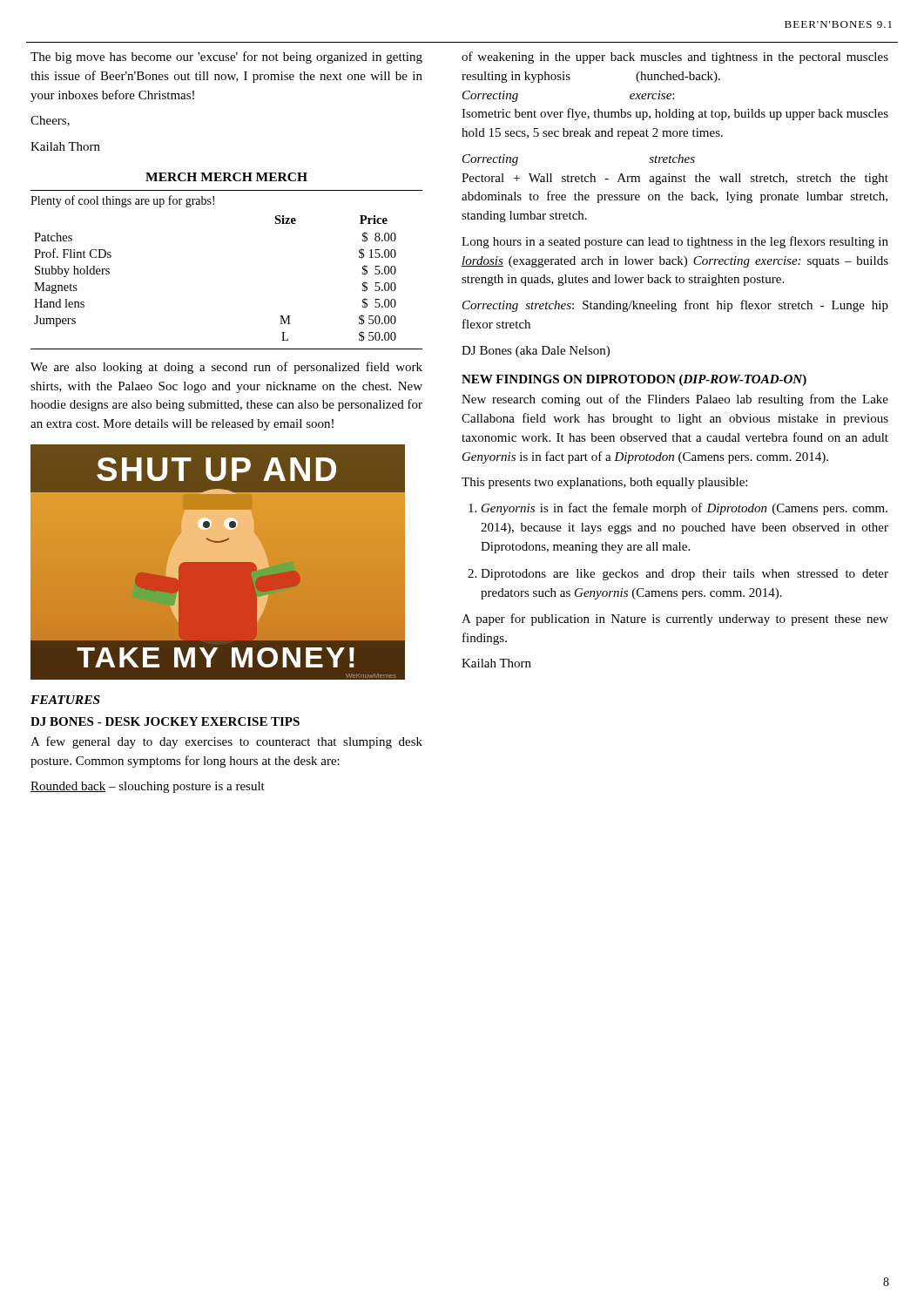
Task: Click a photo
Action: [x=226, y=564]
